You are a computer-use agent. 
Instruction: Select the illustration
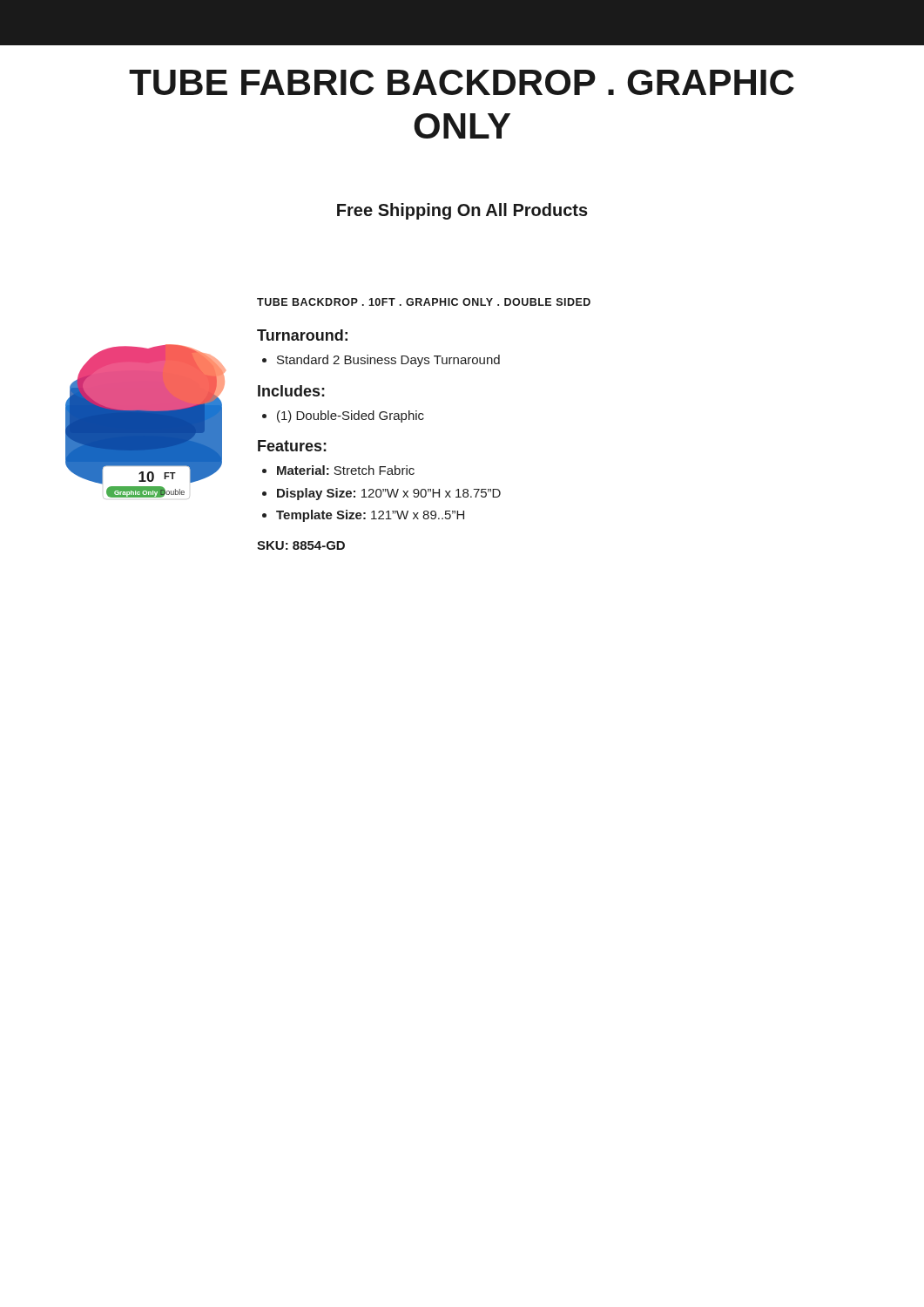tap(148, 418)
